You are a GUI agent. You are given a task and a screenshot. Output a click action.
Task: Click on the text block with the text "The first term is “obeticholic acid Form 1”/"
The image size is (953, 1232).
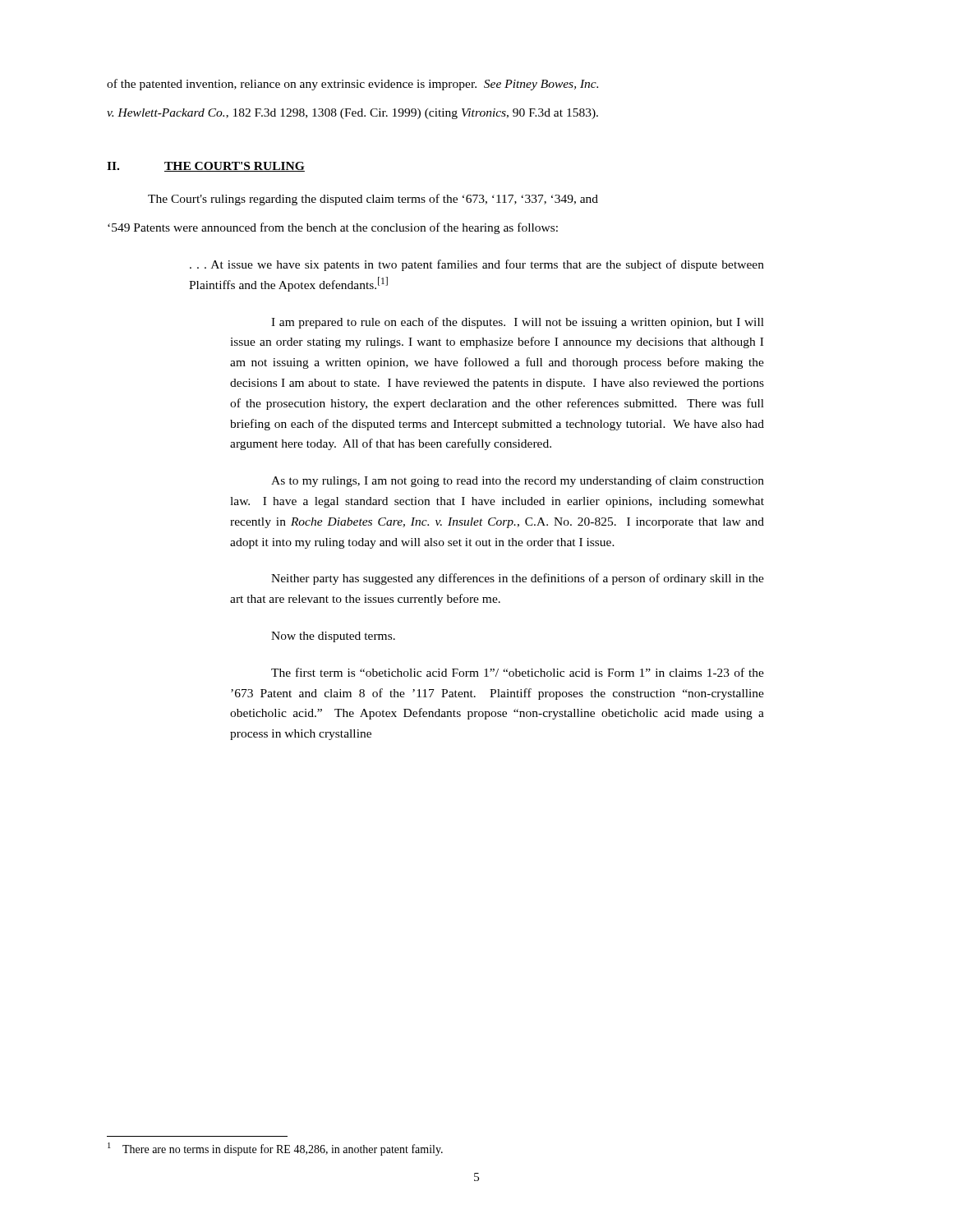[497, 703]
